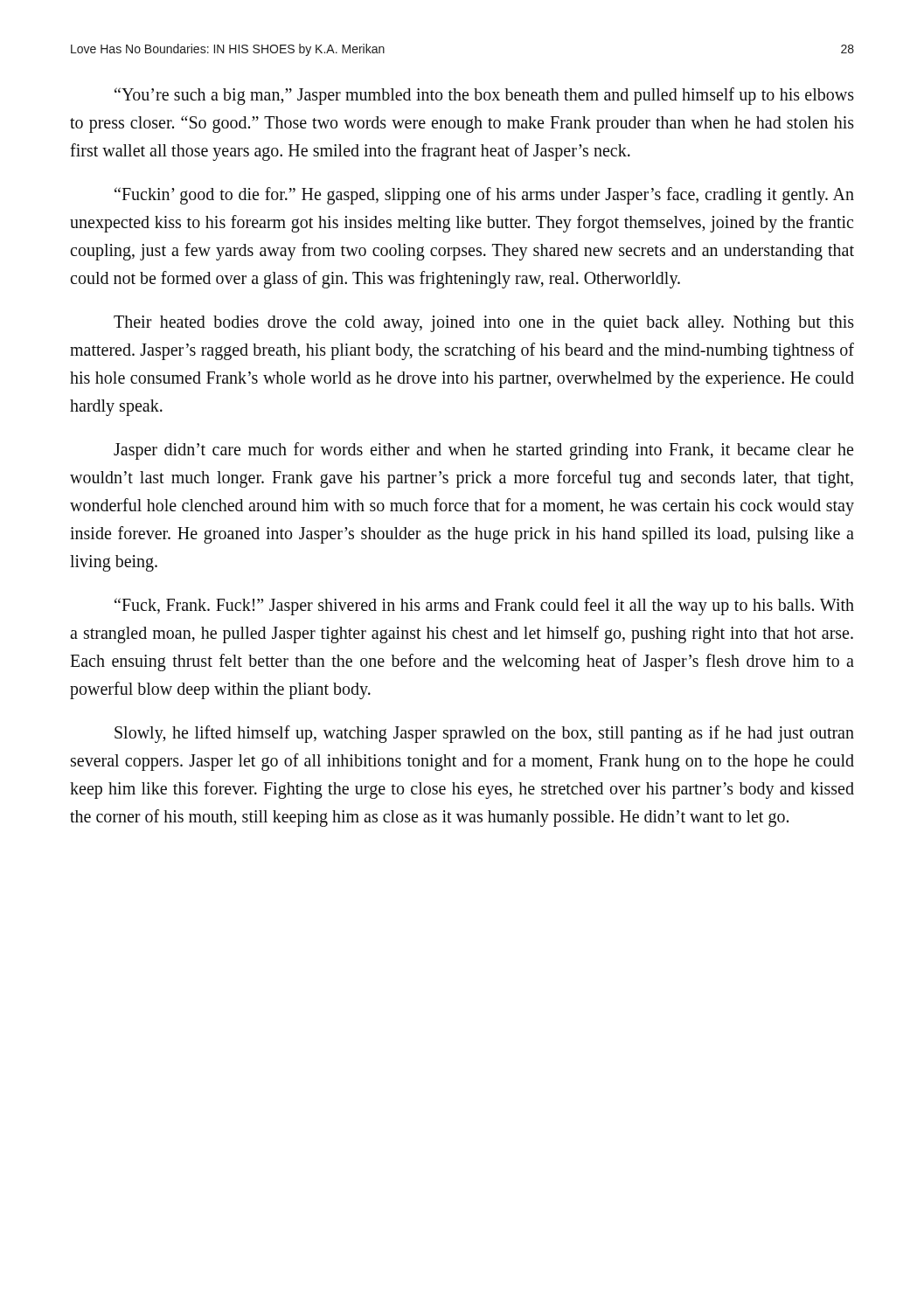The image size is (924, 1311).
Task: Click on the text block starting "“Fuck, Frank. Fuck!” Jasper"
Action: click(x=462, y=647)
